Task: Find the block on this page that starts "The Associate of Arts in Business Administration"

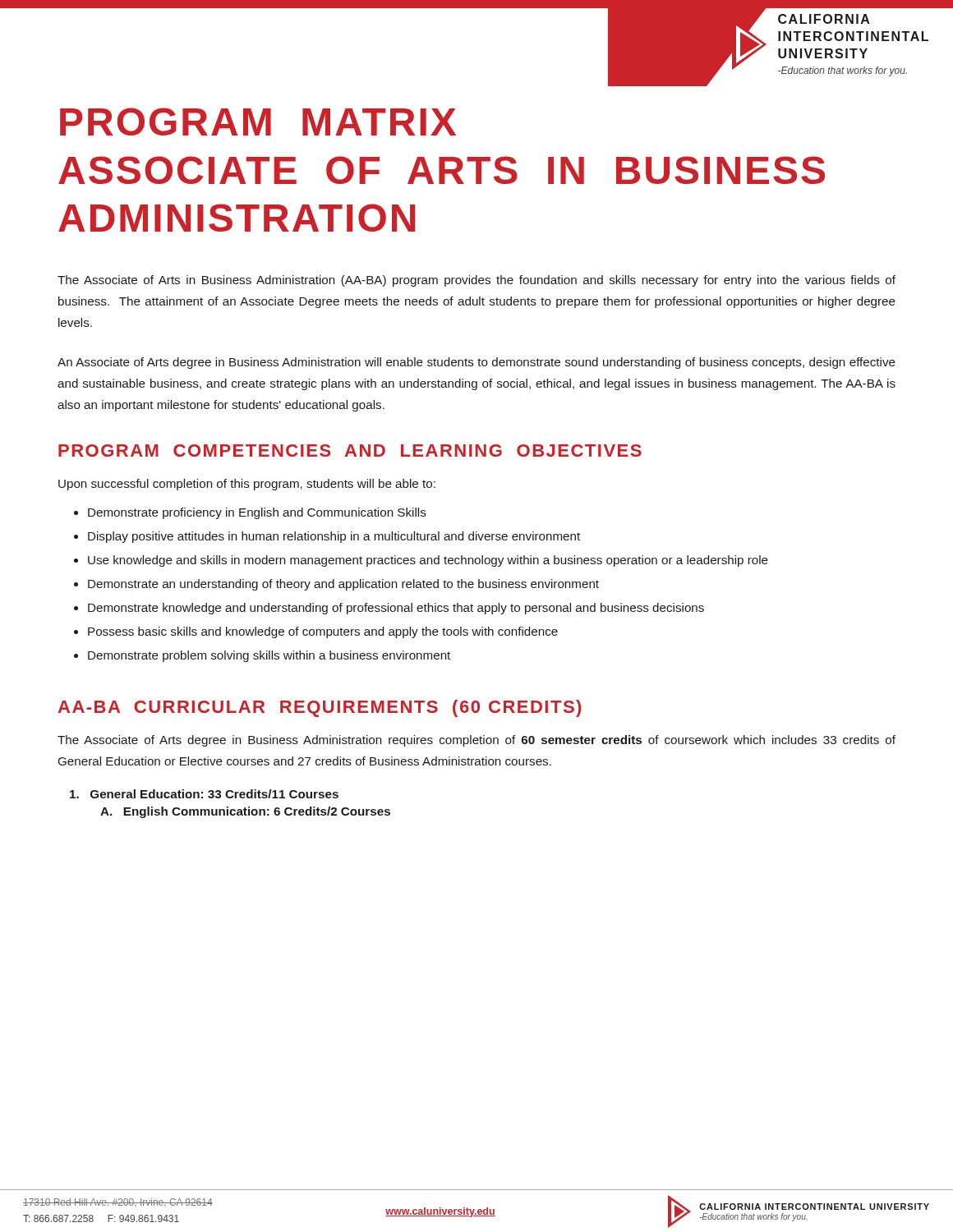Action: point(476,301)
